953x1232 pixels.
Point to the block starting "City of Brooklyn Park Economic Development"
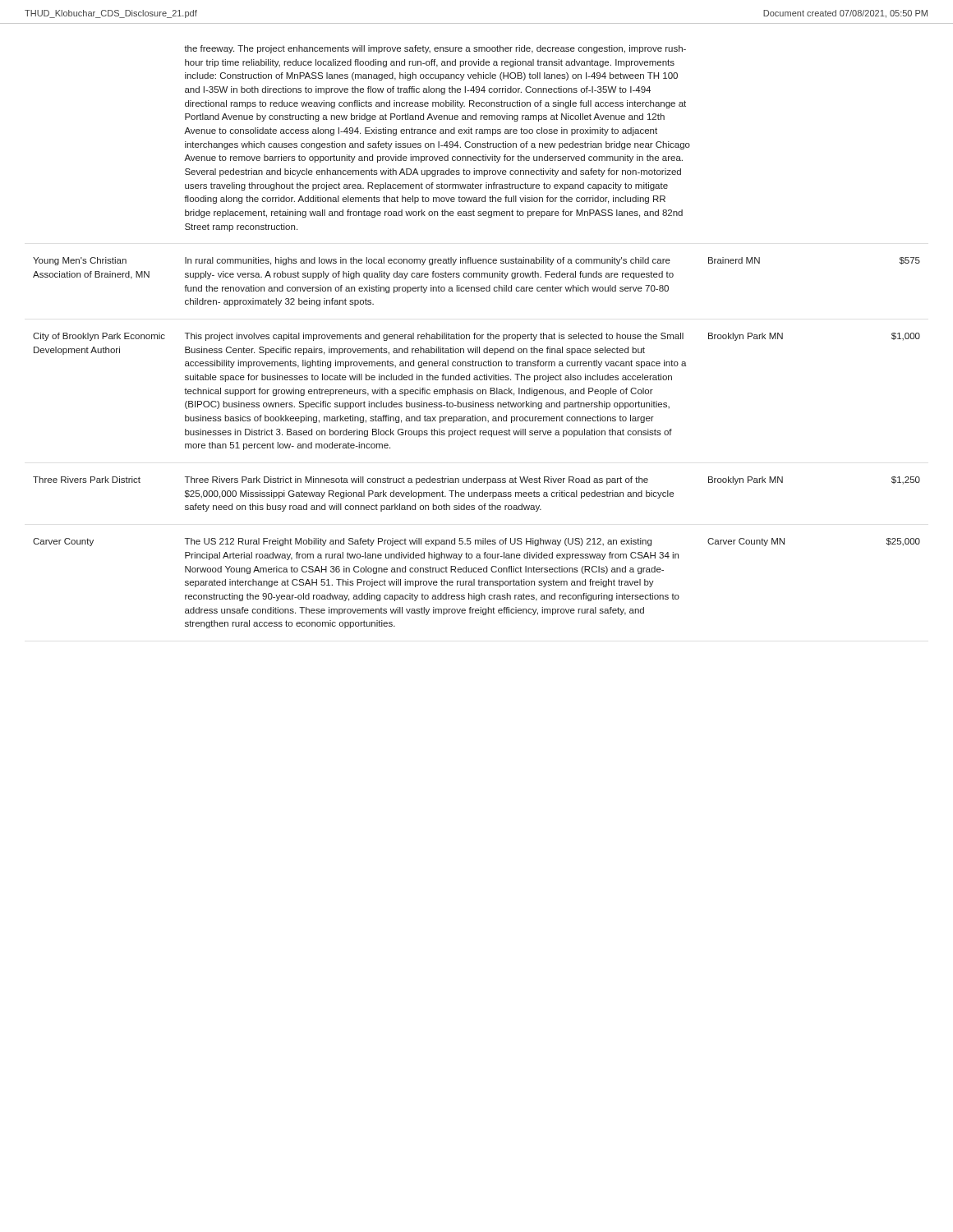pos(99,343)
